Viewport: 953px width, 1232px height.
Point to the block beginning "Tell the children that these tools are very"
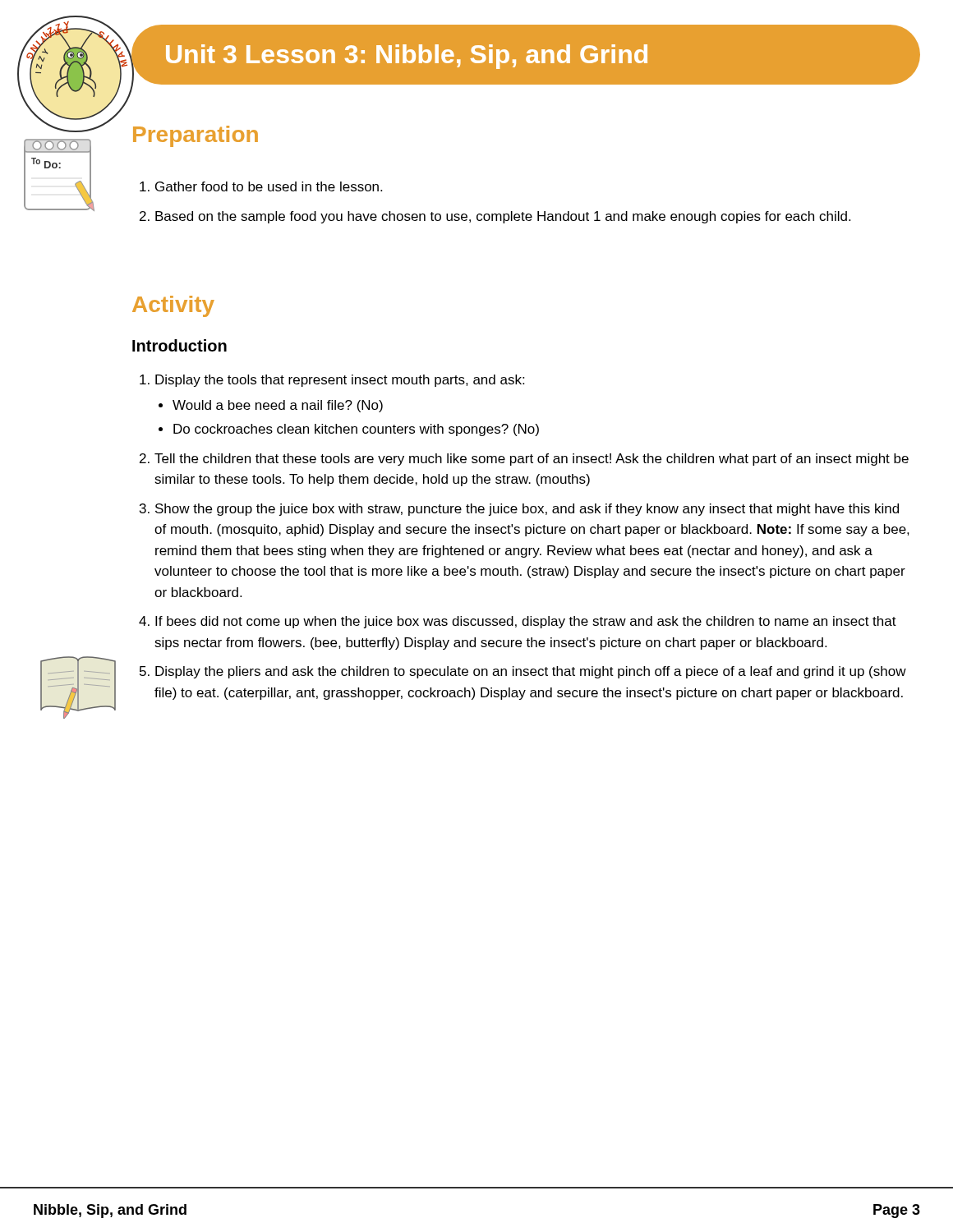(x=522, y=469)
